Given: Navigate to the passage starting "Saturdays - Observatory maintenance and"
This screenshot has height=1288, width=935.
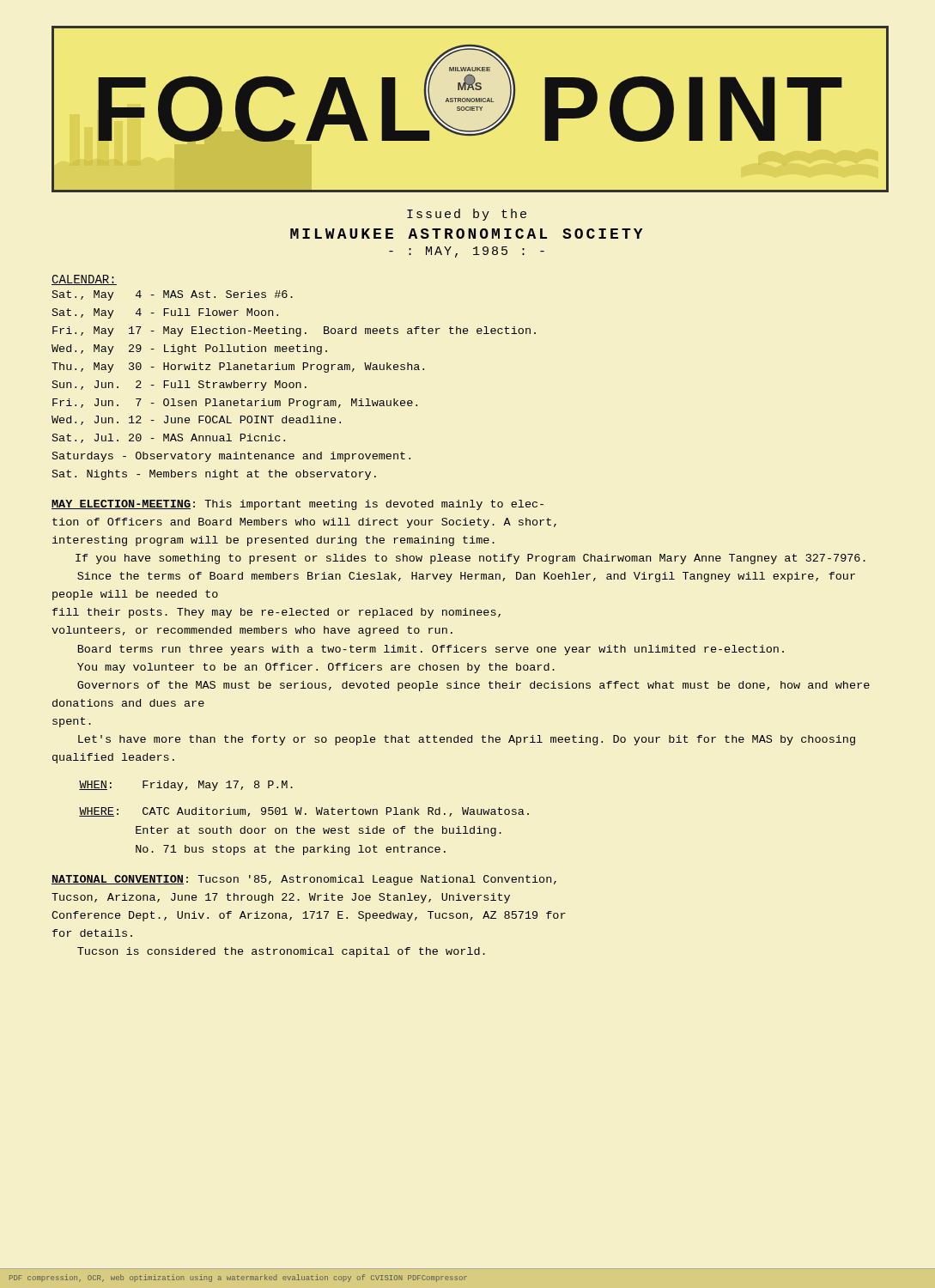Looking at the screenshot, I should [x=232, y=457].
